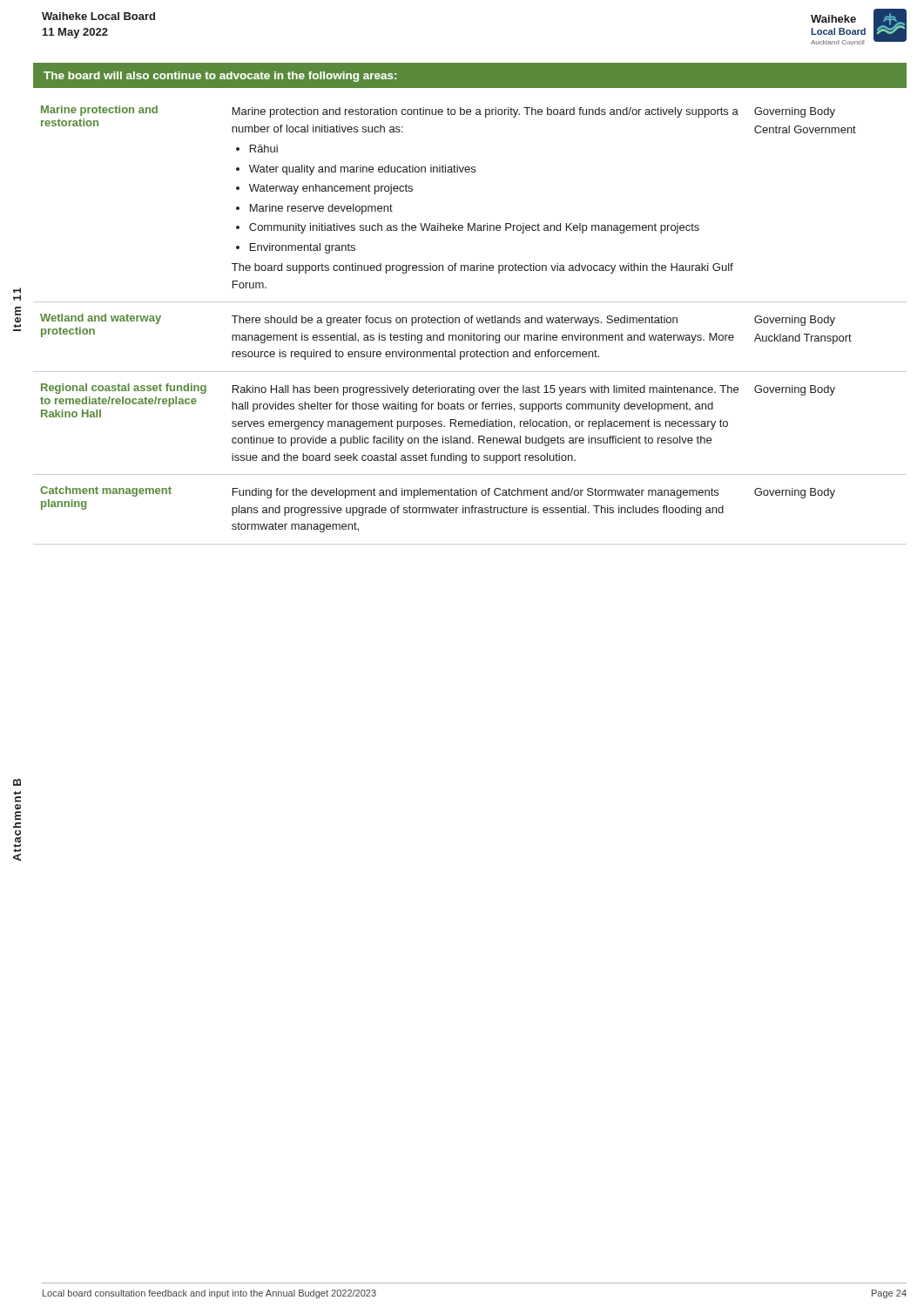Viewport: 924px width, 1307px height.
Task: Locate the region starting "The board will also continue to"
Action: 221,75
